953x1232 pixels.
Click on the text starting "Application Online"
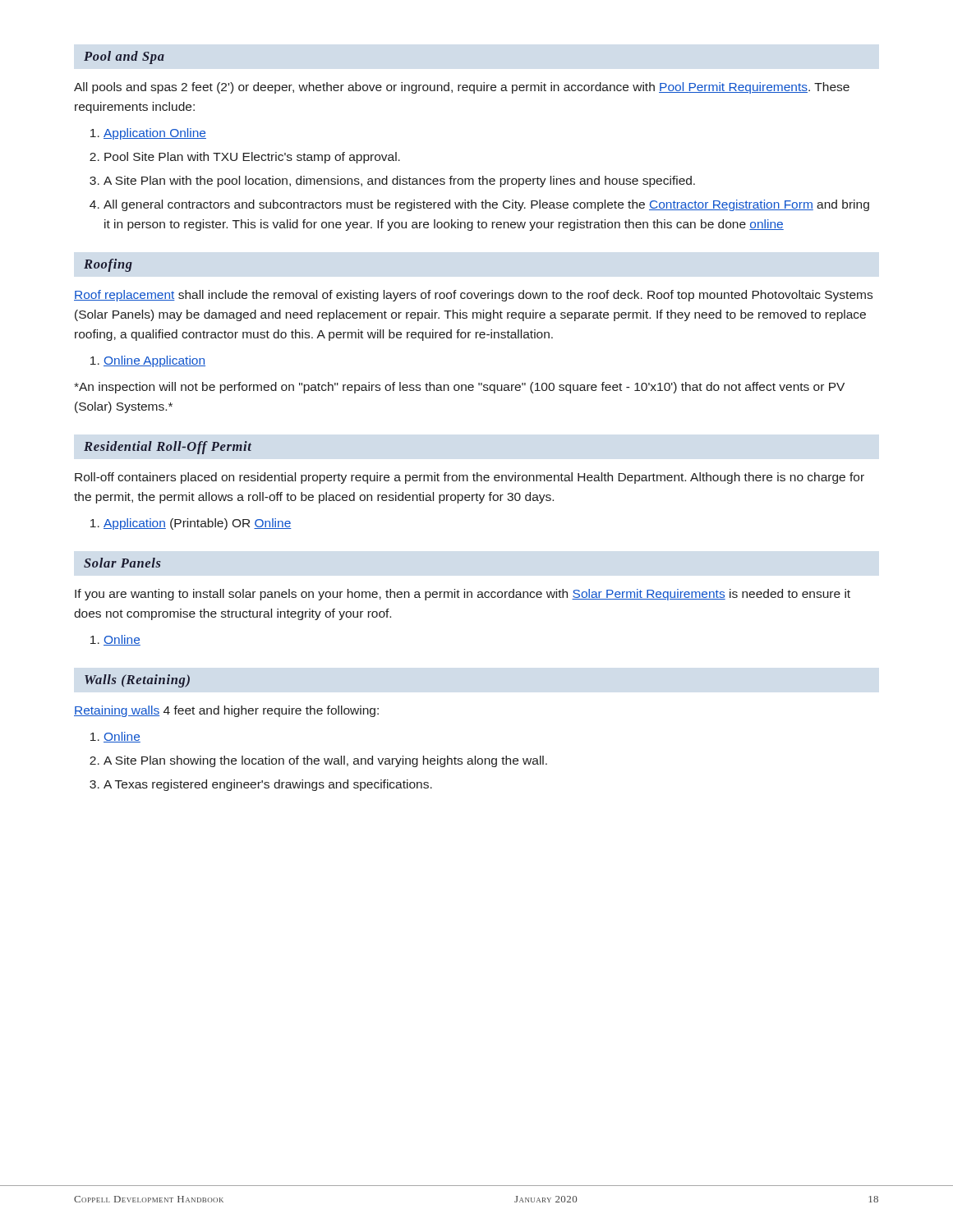tap(155, 133)
